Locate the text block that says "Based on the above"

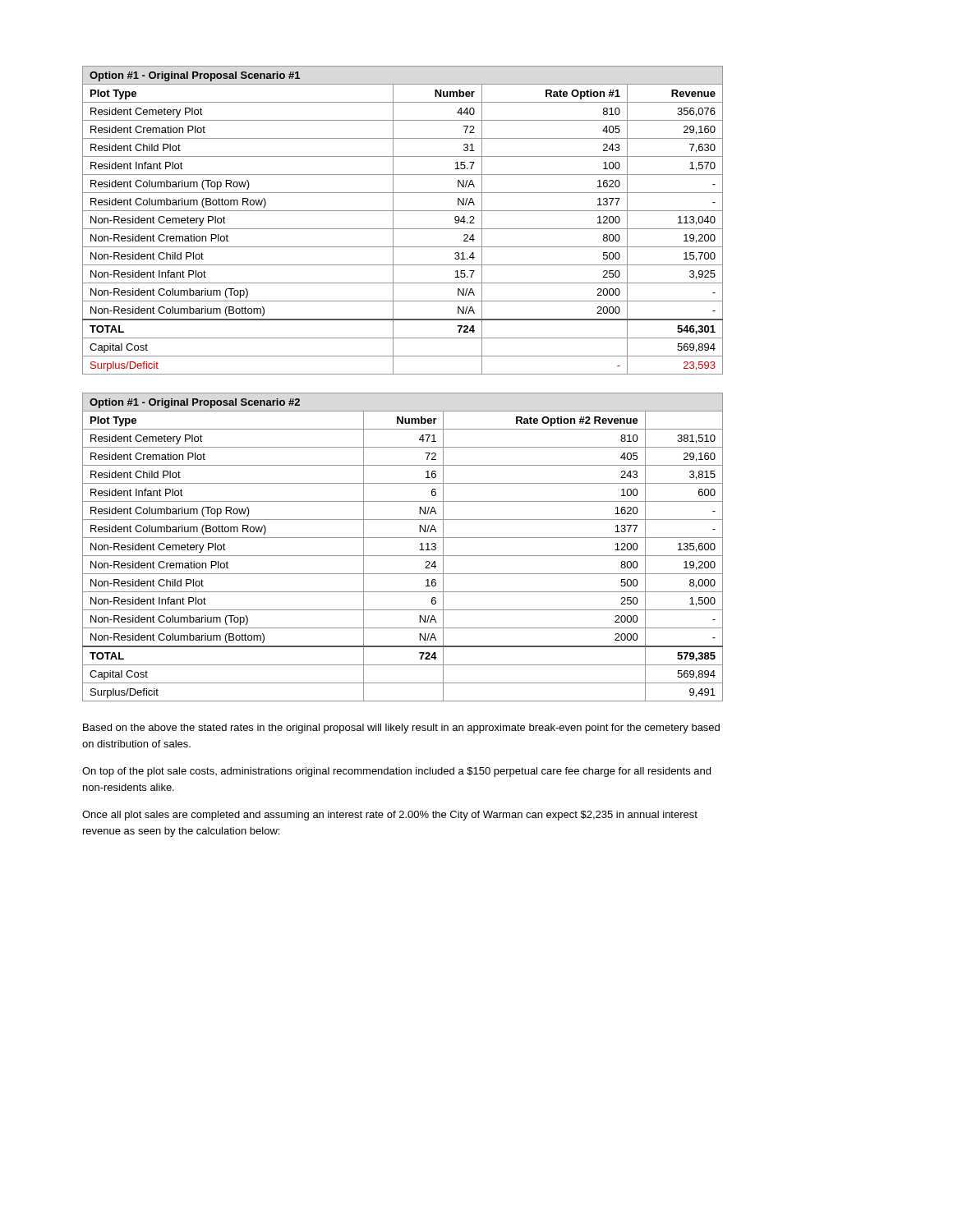pos(401,735)
